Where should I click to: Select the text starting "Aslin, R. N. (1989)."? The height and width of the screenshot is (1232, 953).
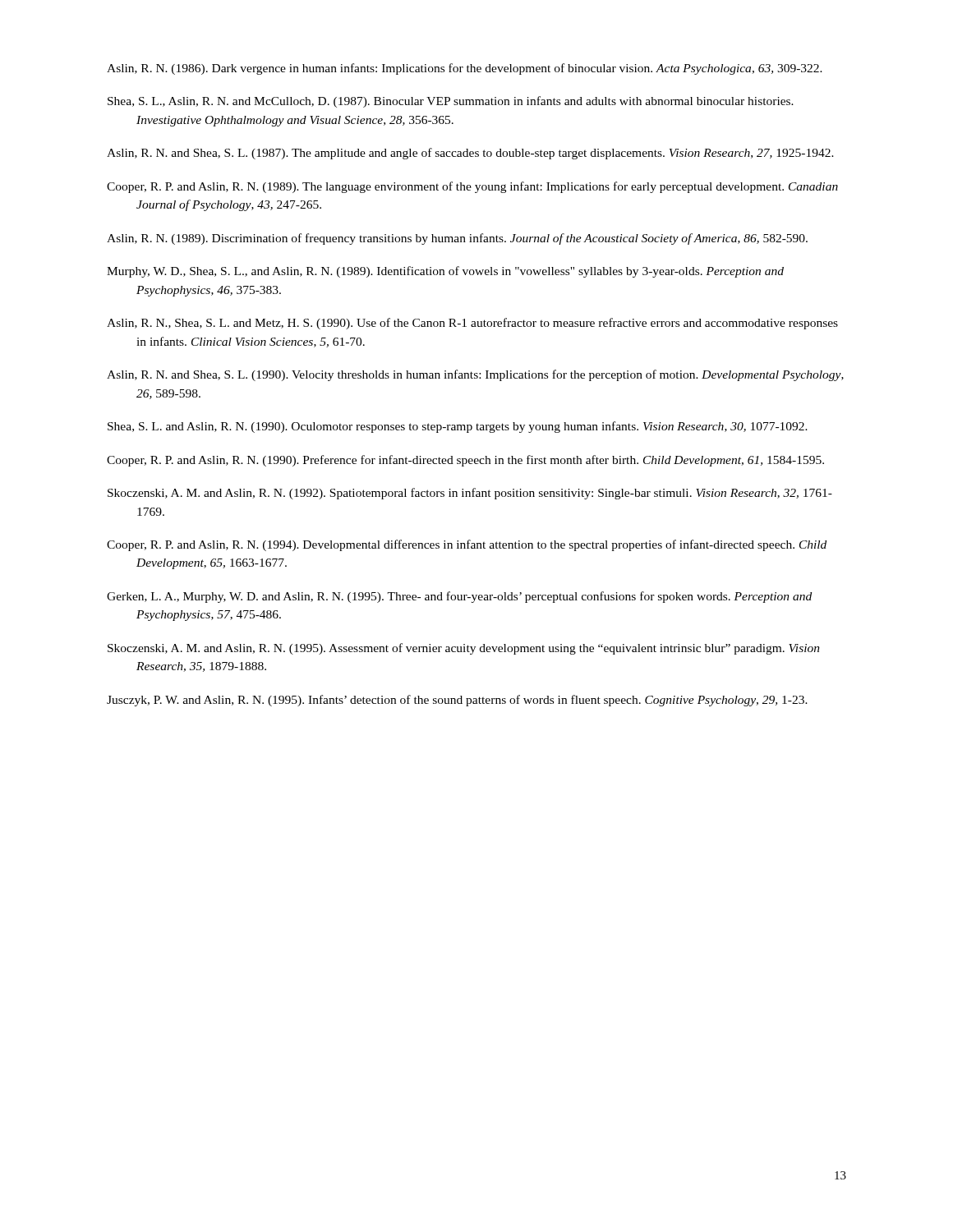458,238
